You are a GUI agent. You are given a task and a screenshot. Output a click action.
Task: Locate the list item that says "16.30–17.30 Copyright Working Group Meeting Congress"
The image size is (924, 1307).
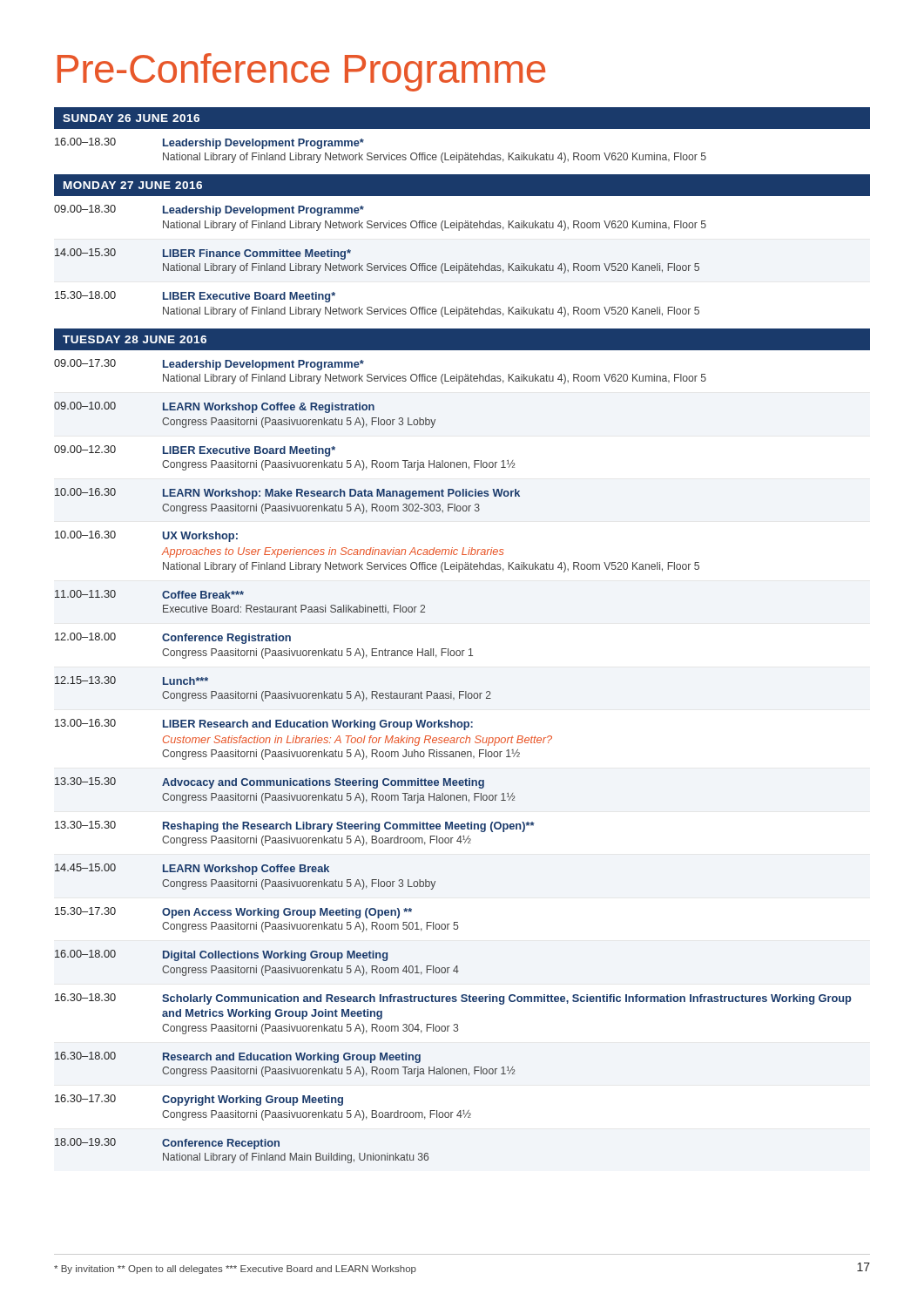point(462,1107)
